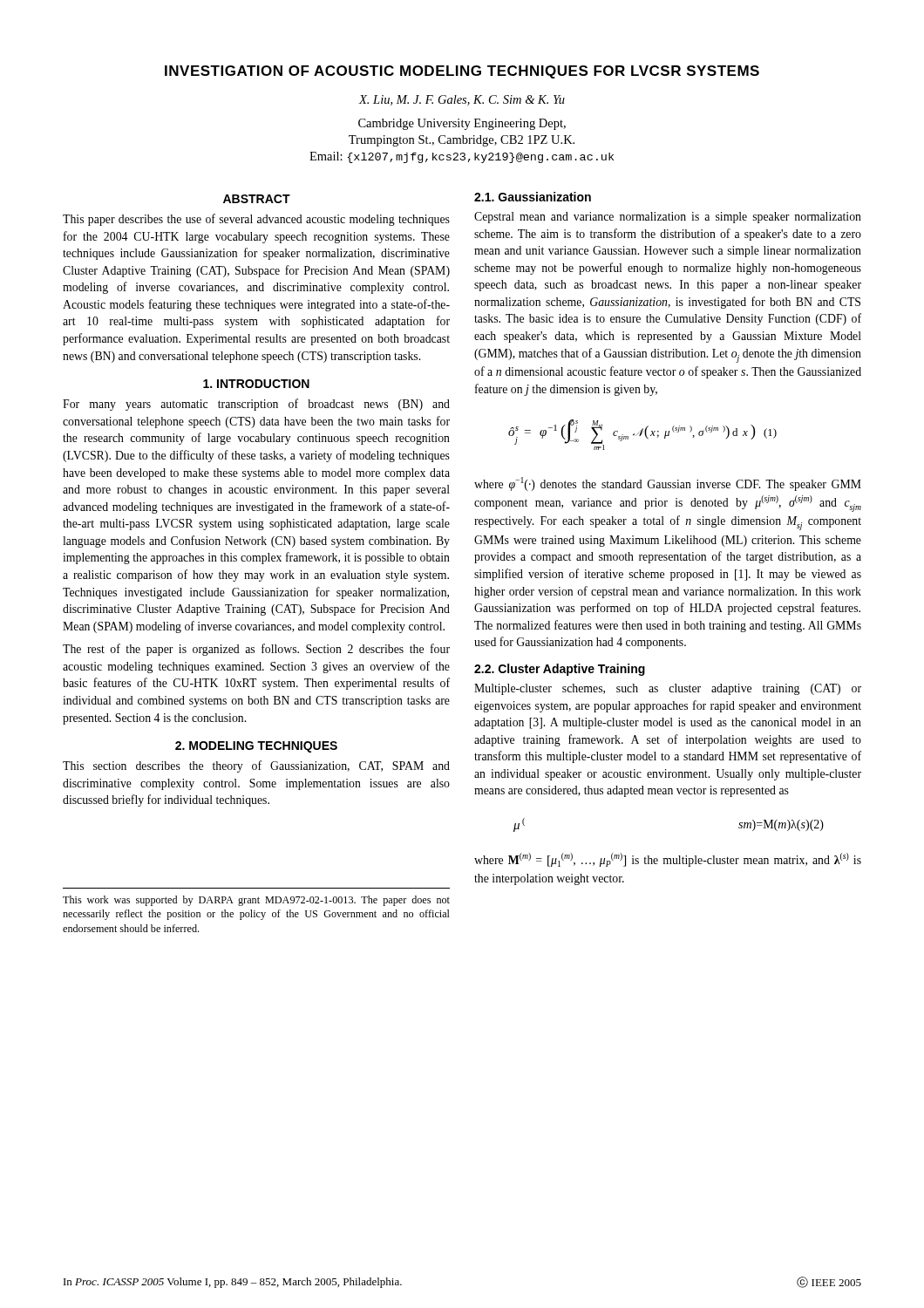The width and height of the screenshot is (924, 1308).
Task: Select the passage starting "This paper describes the use"
Action: 256,288
